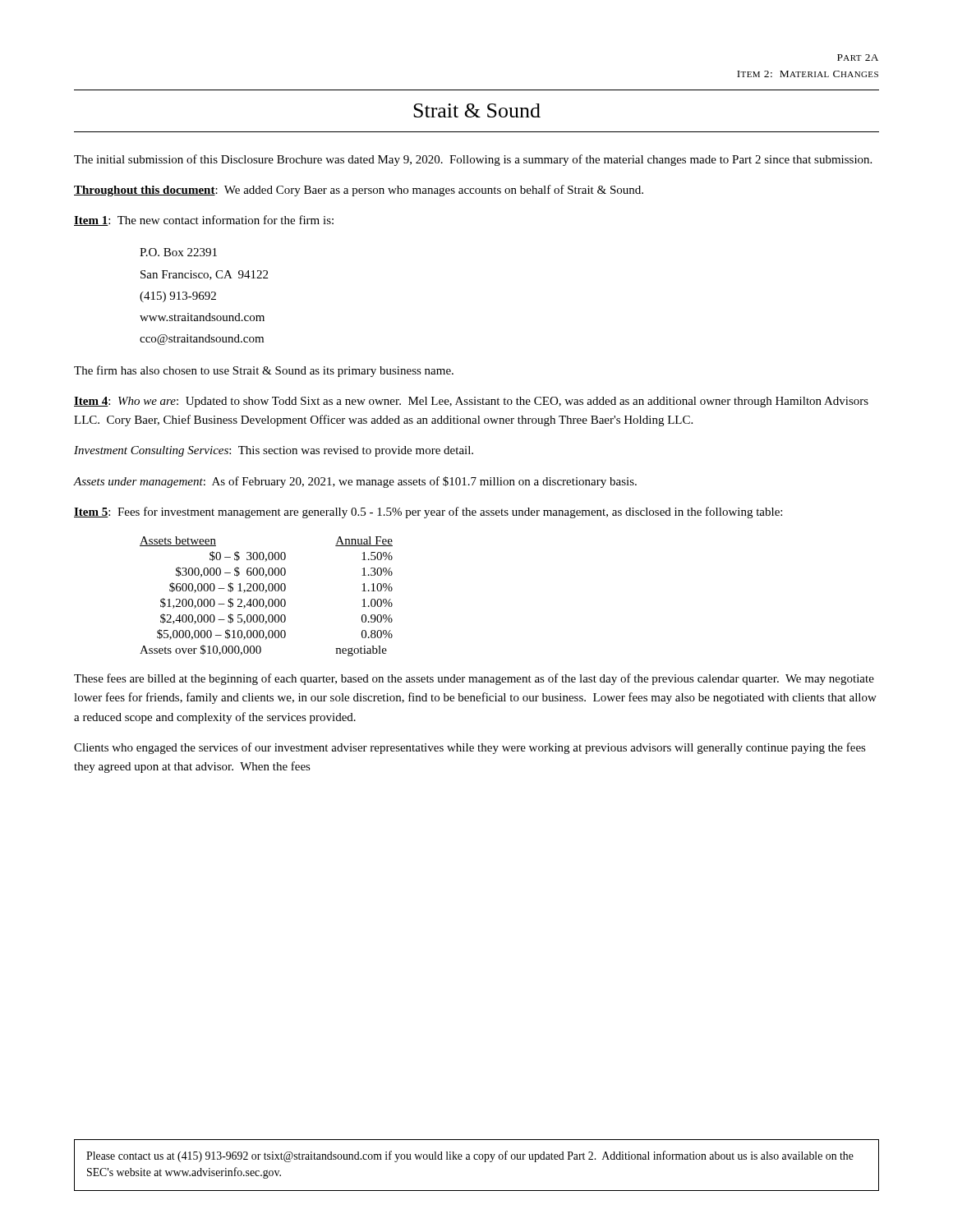Point to the block beginning "Item 4: Who"
953x1232 pixels.
[x=471, y=410]
